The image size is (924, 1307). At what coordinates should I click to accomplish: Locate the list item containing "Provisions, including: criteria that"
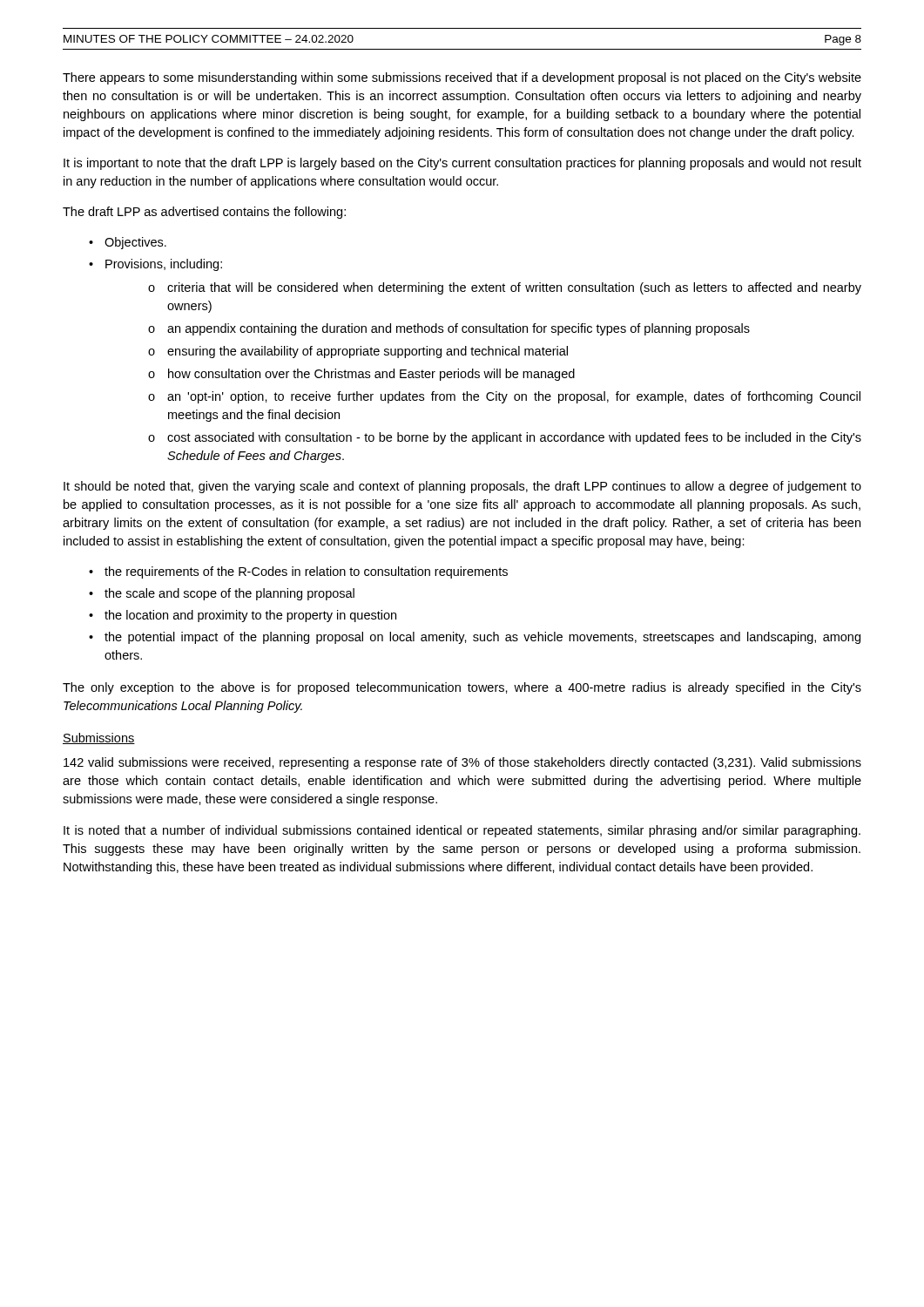(x=475, y=360)
